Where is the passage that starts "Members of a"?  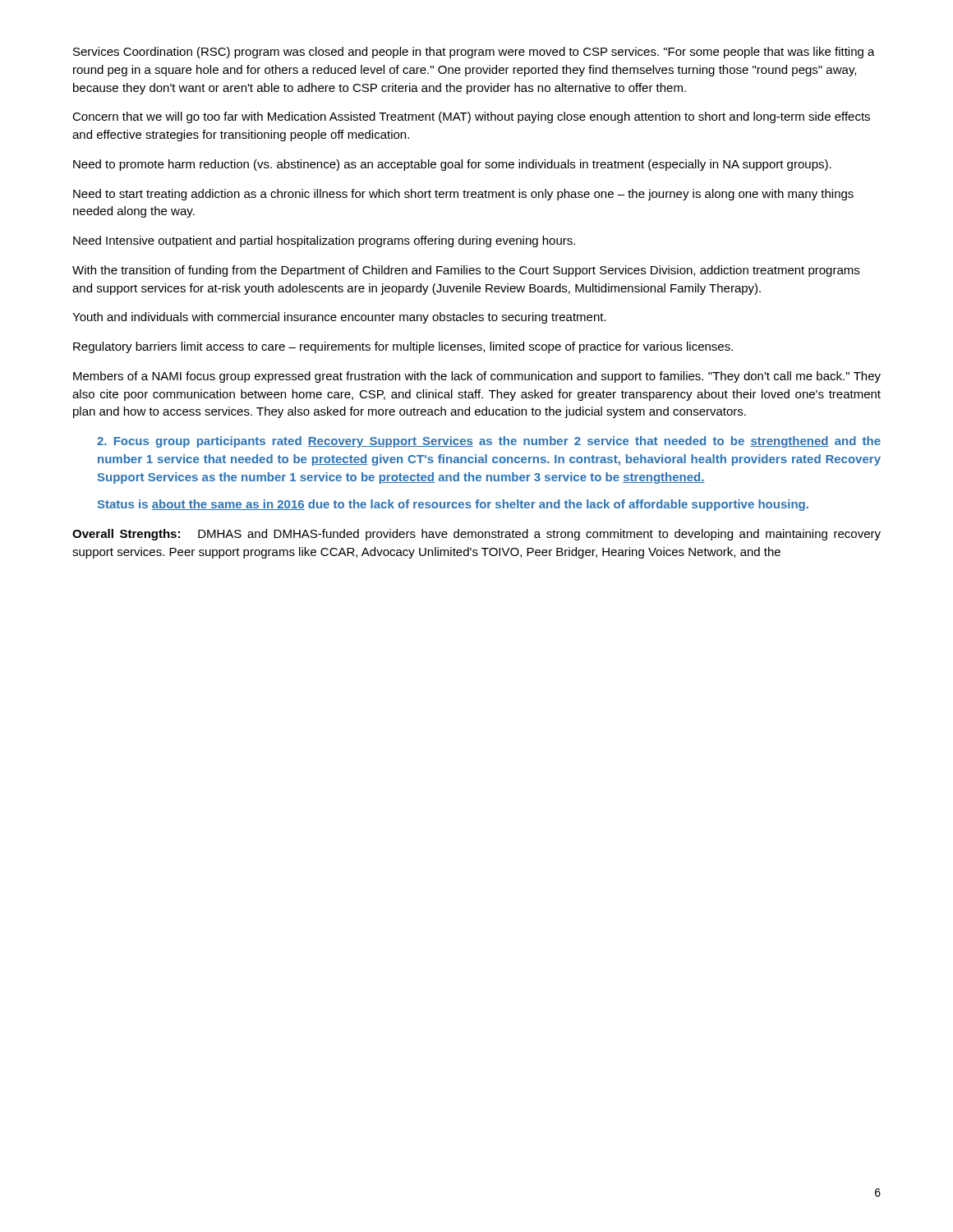pos(476,393)
